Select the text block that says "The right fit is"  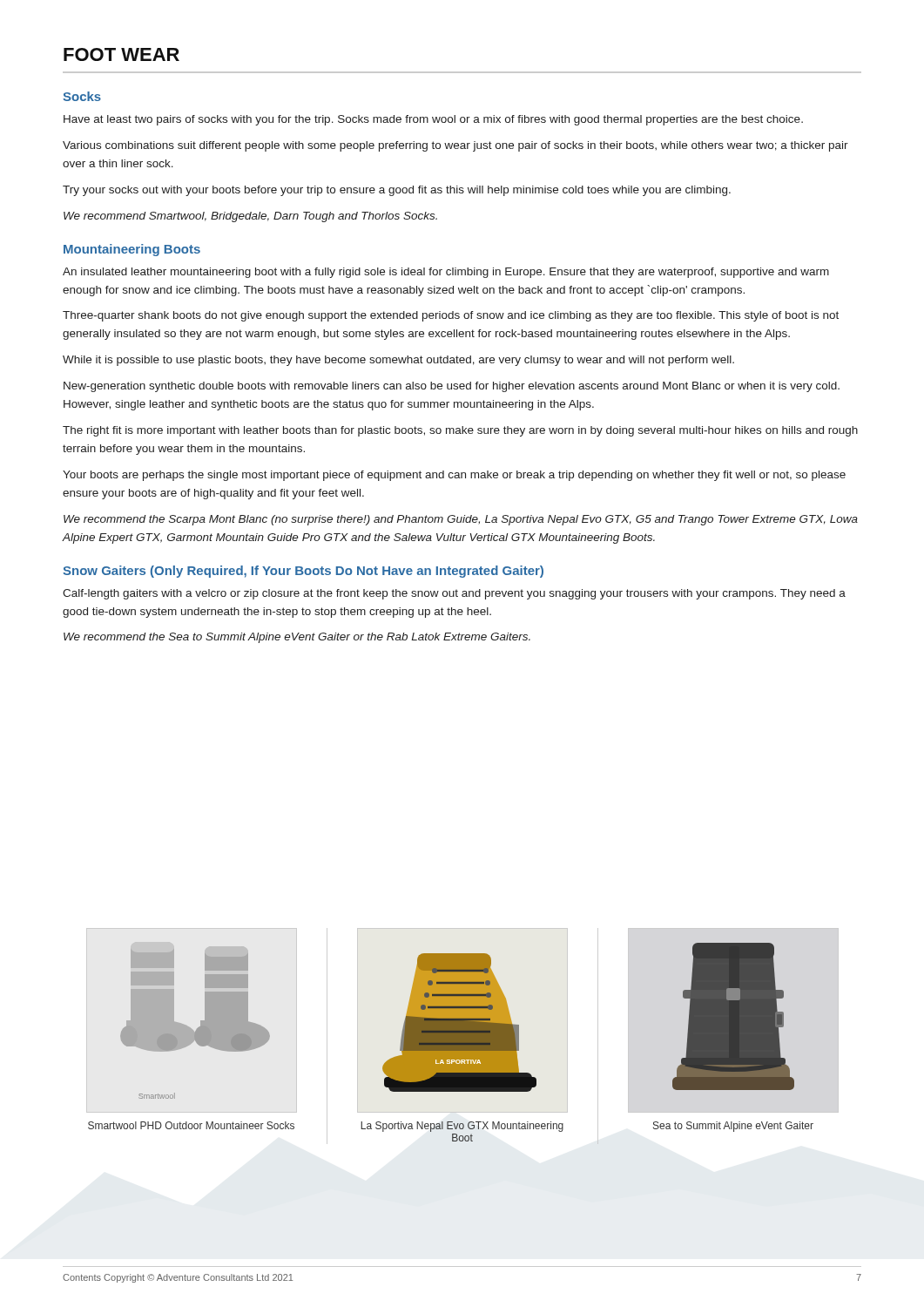pos(460,439)
